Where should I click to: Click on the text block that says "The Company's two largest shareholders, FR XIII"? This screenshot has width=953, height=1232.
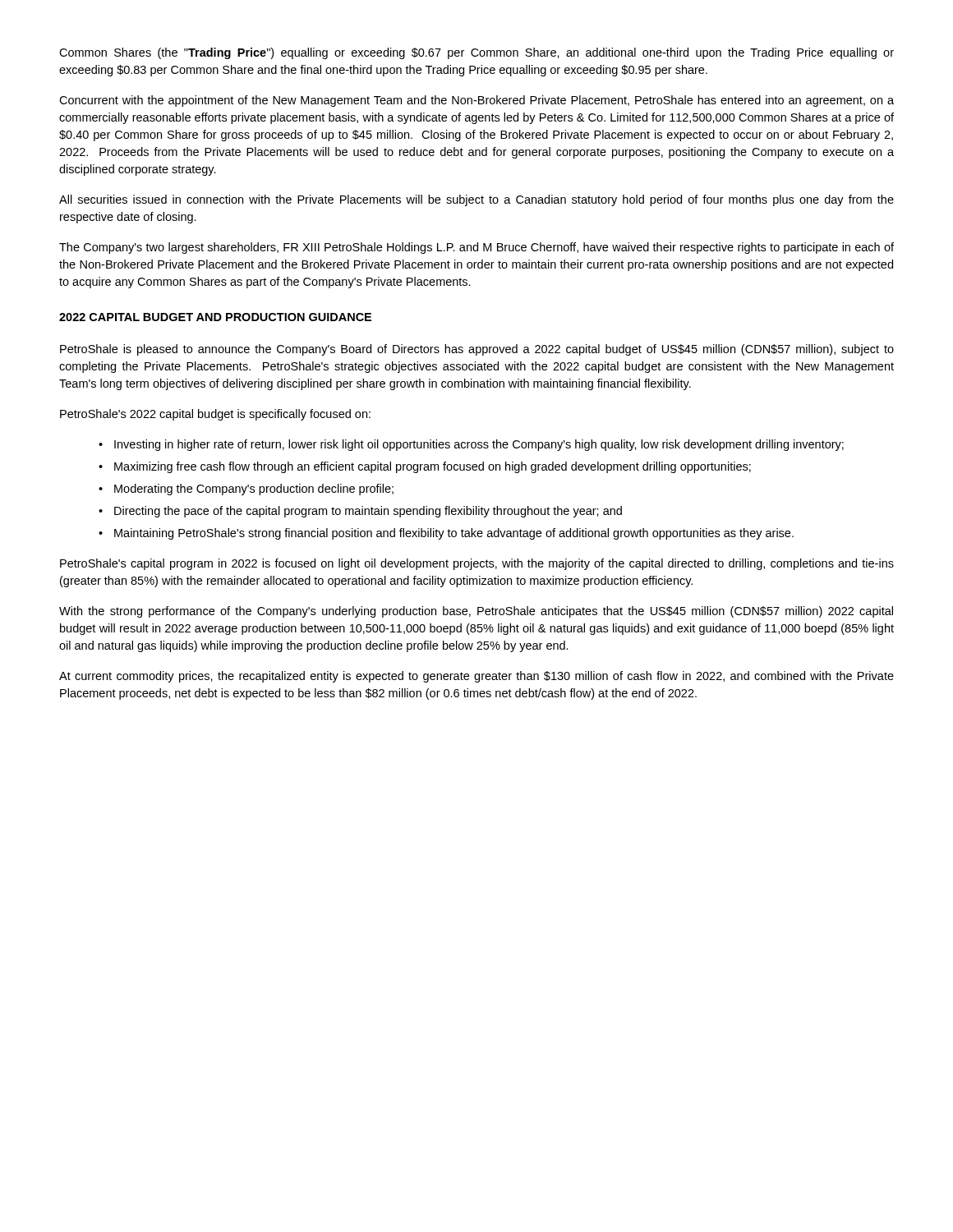point(476,265)
